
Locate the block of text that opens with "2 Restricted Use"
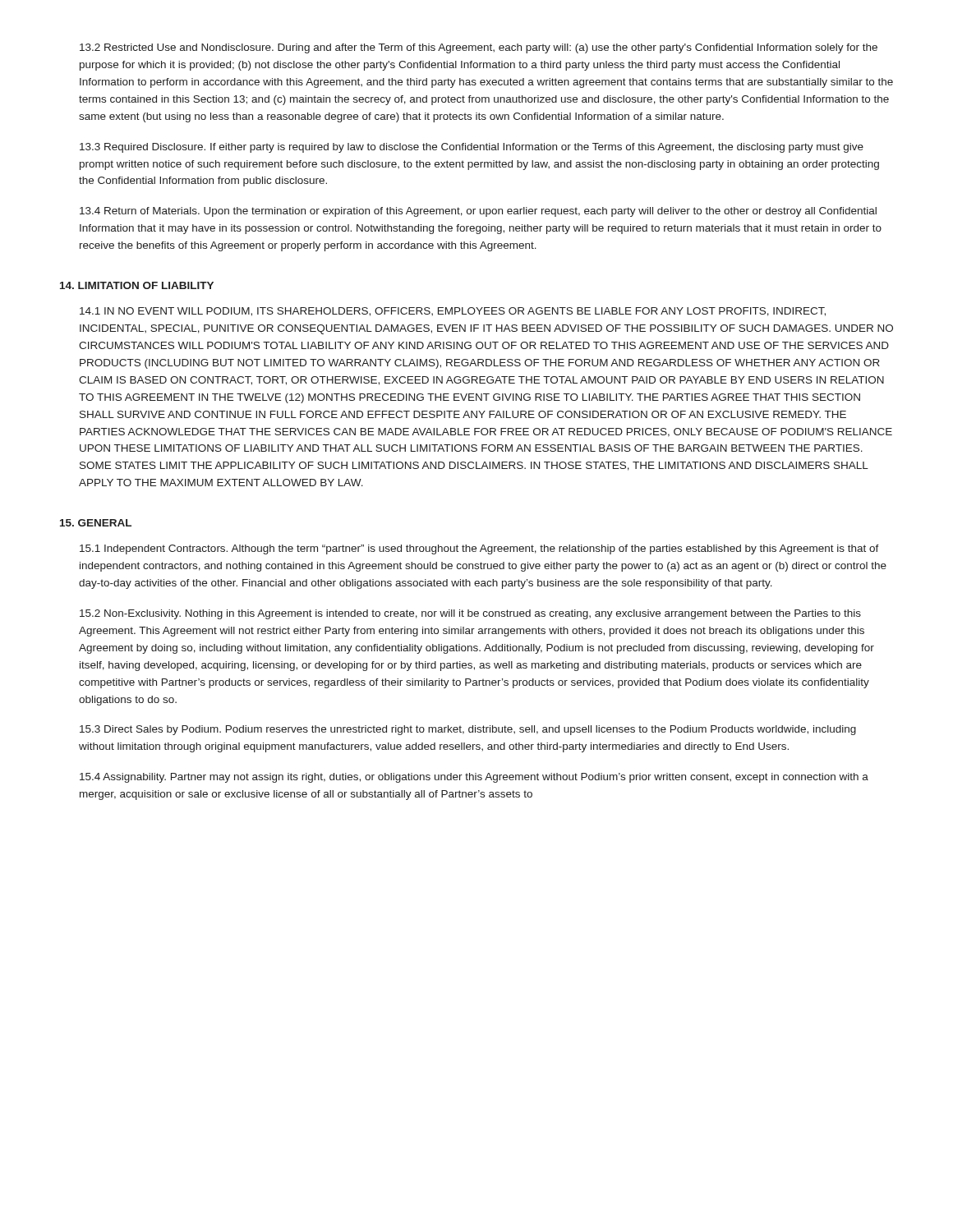click(486, 82)
